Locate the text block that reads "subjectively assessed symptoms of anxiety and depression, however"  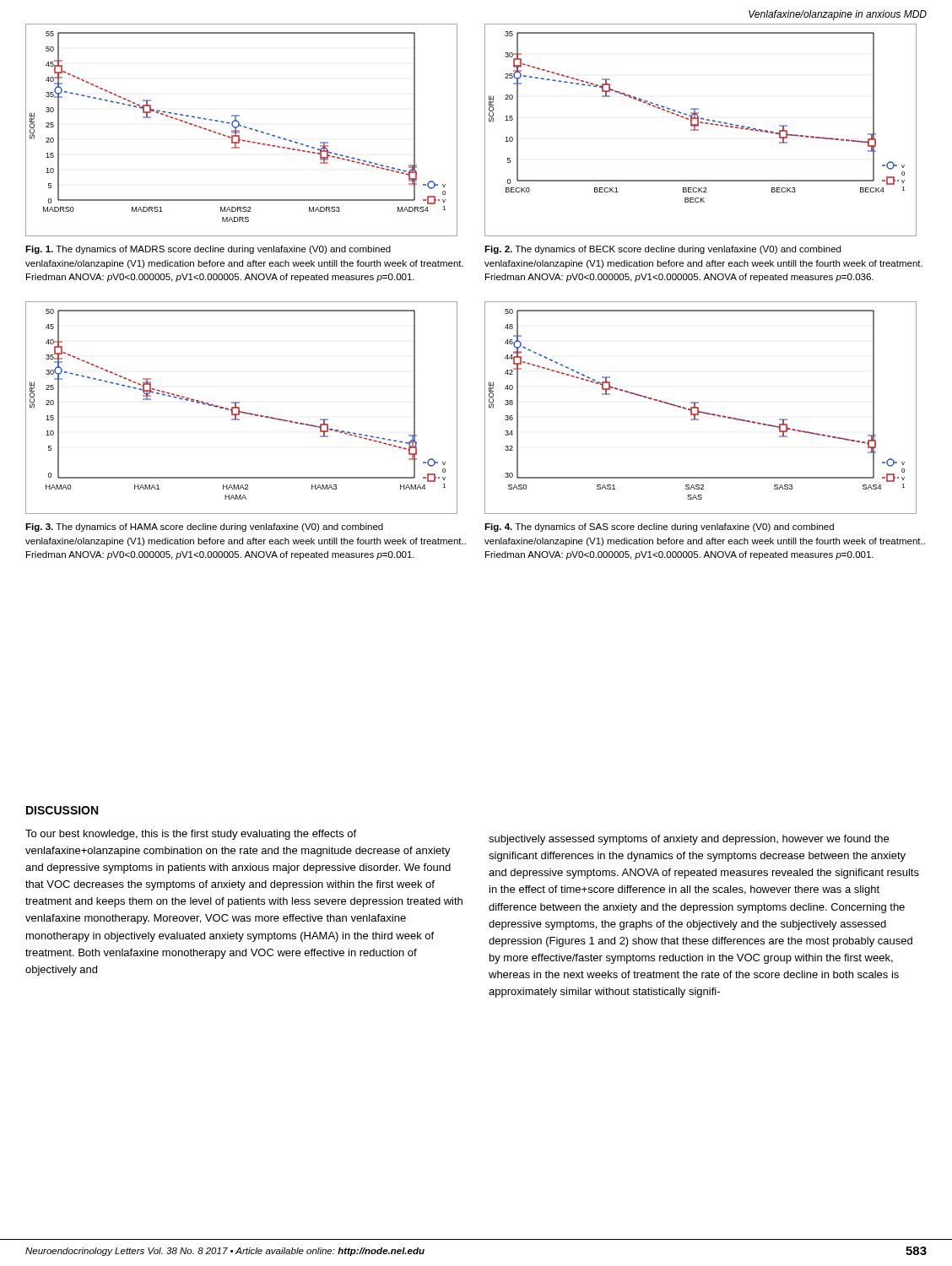704,915
